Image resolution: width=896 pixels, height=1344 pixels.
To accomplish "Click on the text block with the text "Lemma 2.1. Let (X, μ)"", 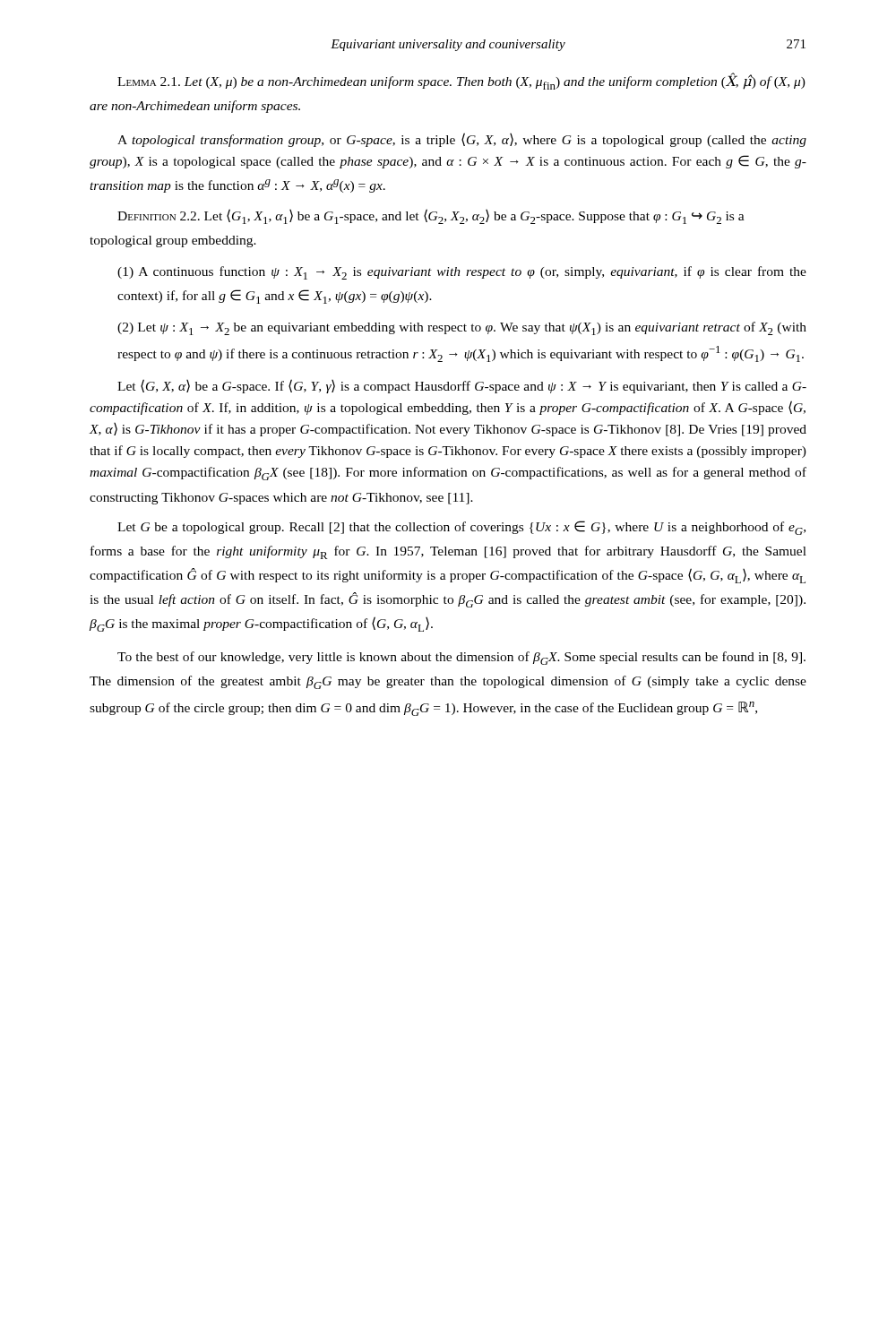I will 448,93.
